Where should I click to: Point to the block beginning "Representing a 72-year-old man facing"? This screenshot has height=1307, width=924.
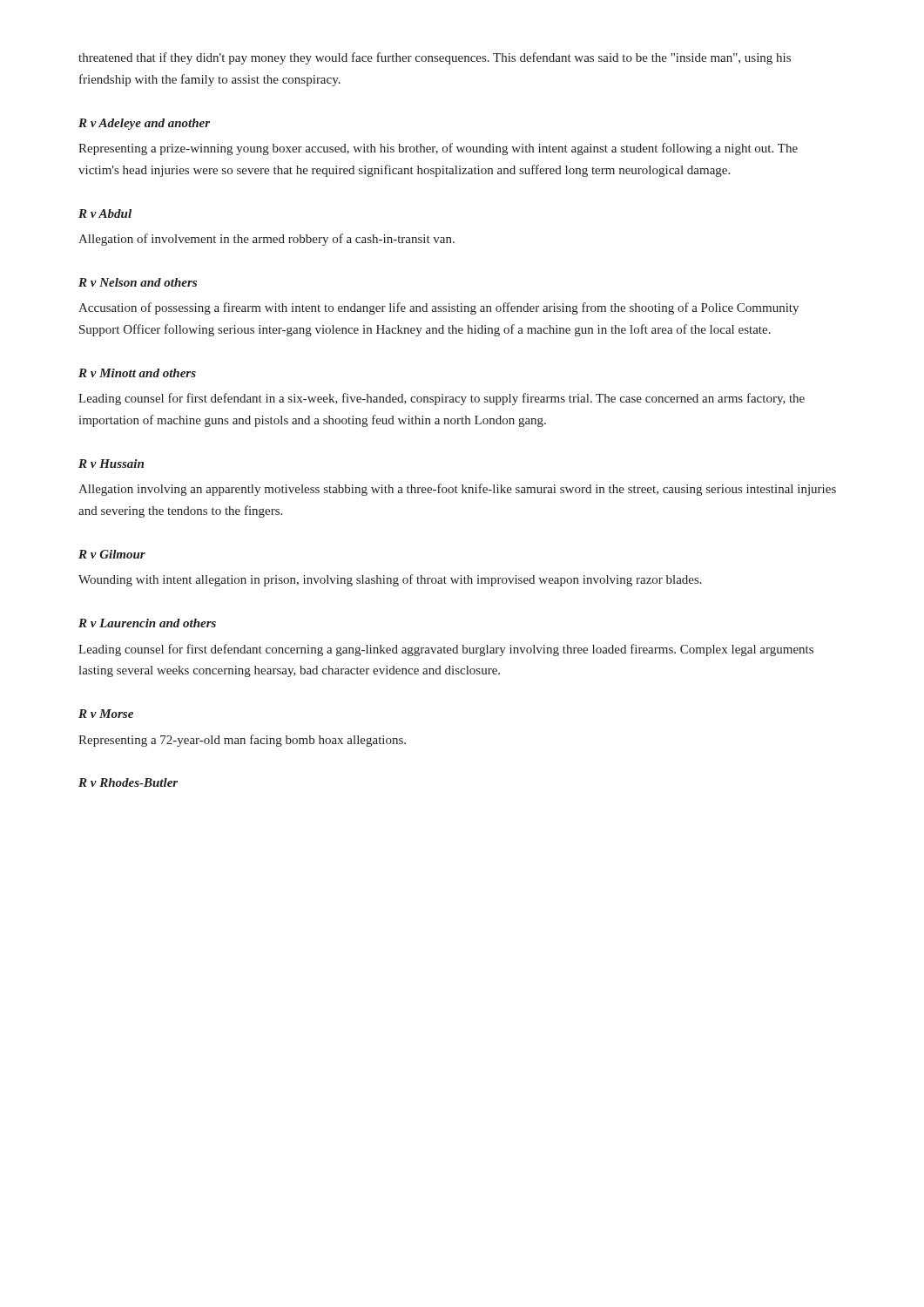coord(243,739)
